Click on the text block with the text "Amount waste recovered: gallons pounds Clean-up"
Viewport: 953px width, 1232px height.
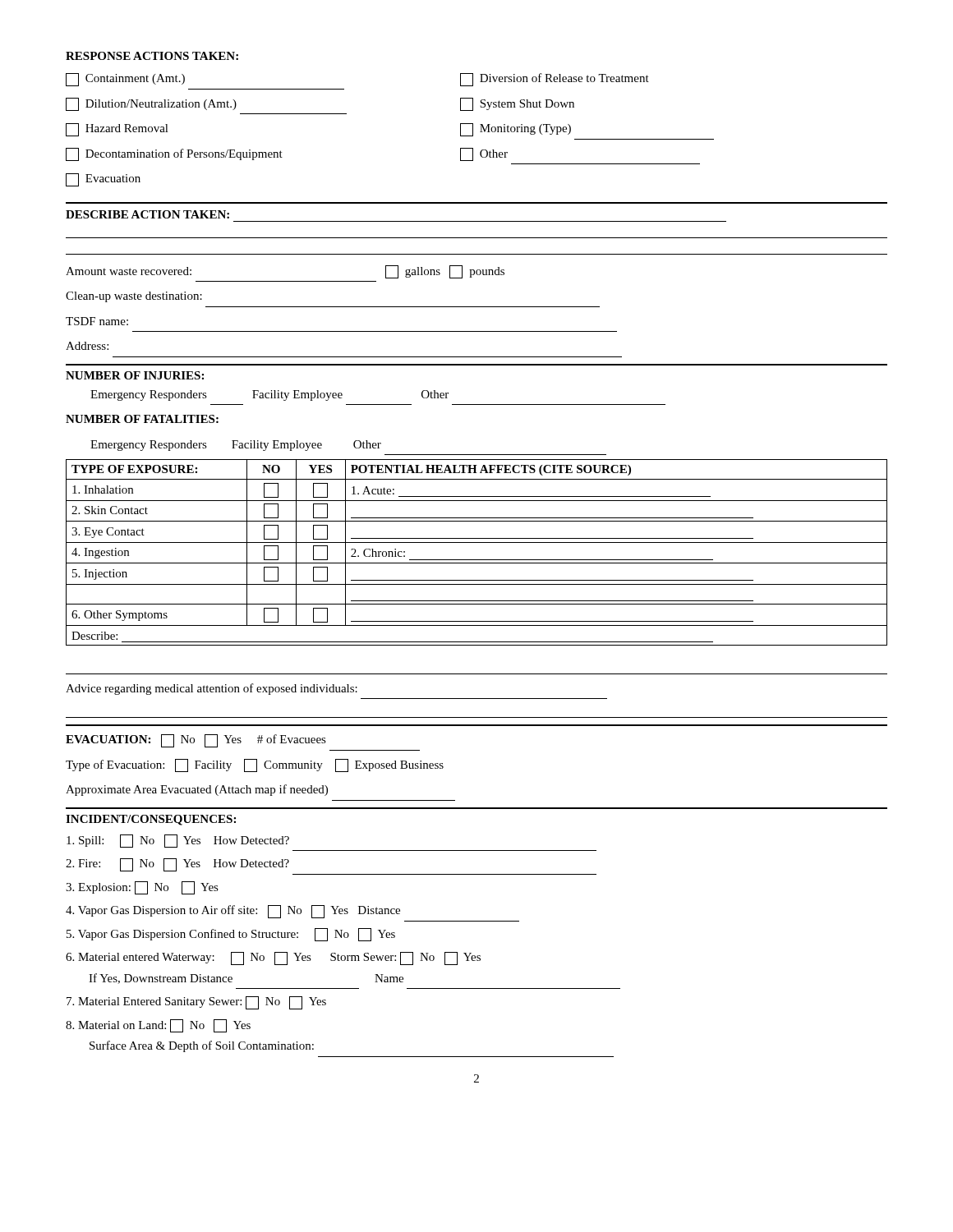point(476,309)
